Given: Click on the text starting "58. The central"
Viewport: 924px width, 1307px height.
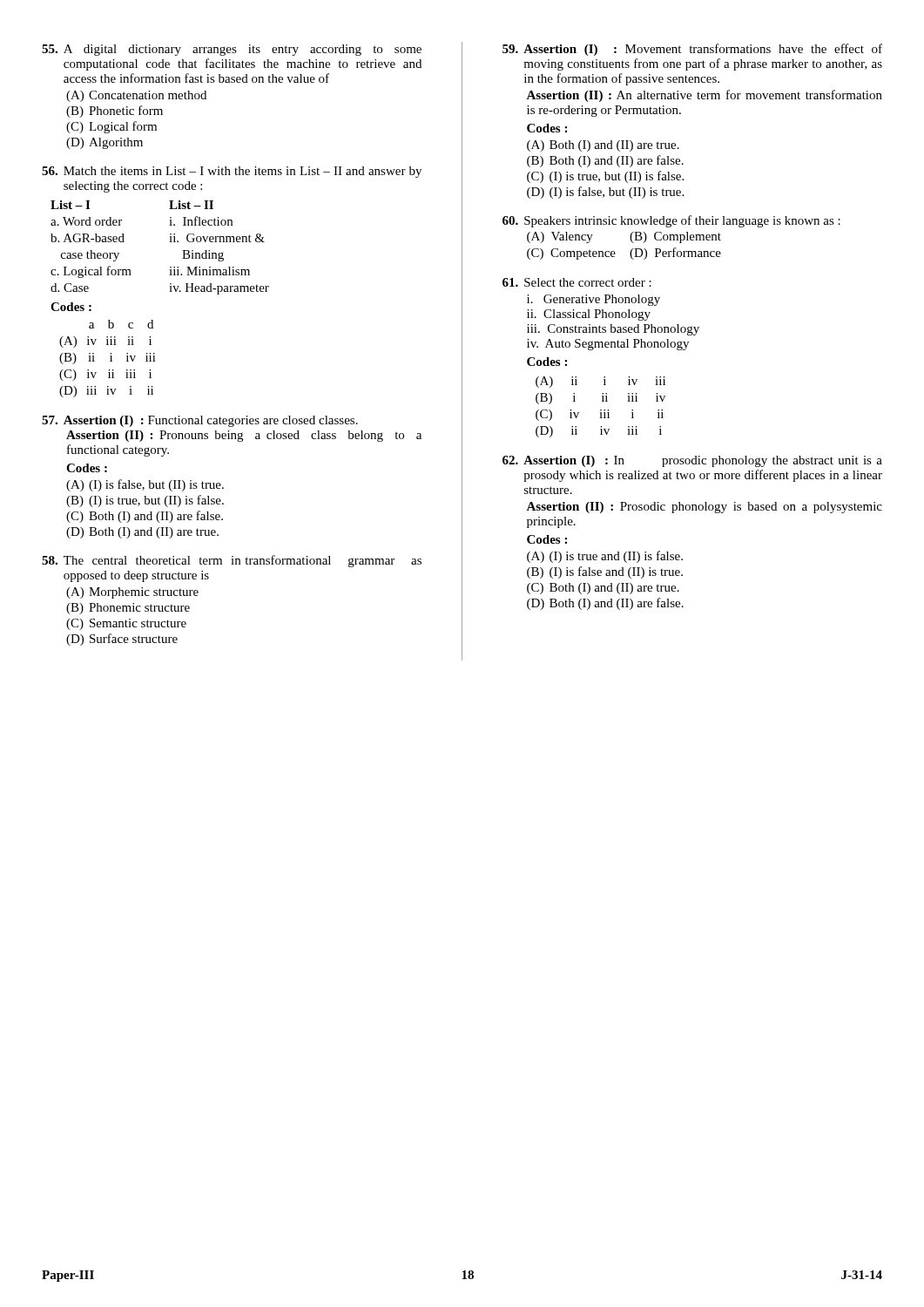Looking at the screenshot, I should [232, 561].
